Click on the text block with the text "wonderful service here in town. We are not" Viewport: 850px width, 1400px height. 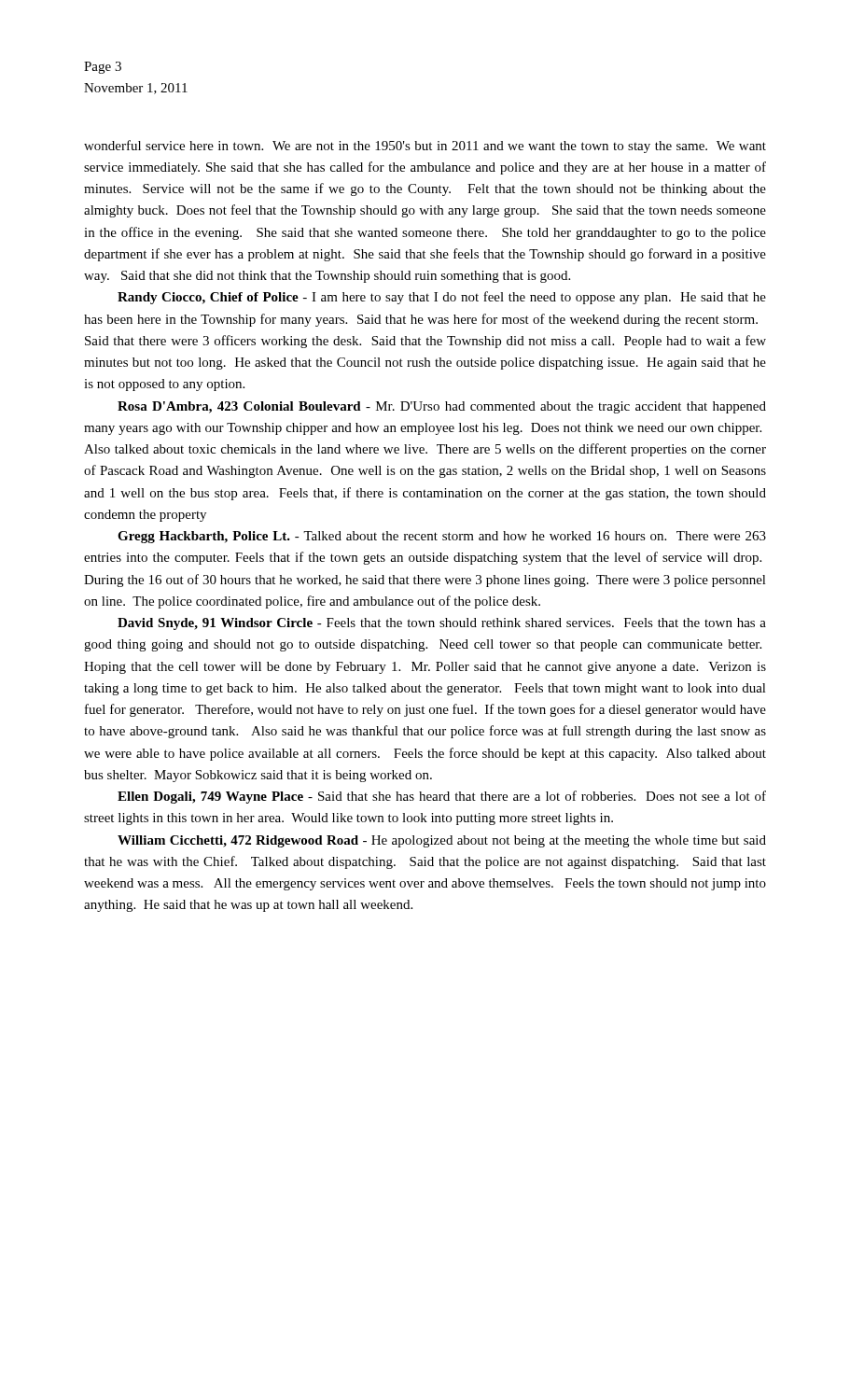(425, 210)
